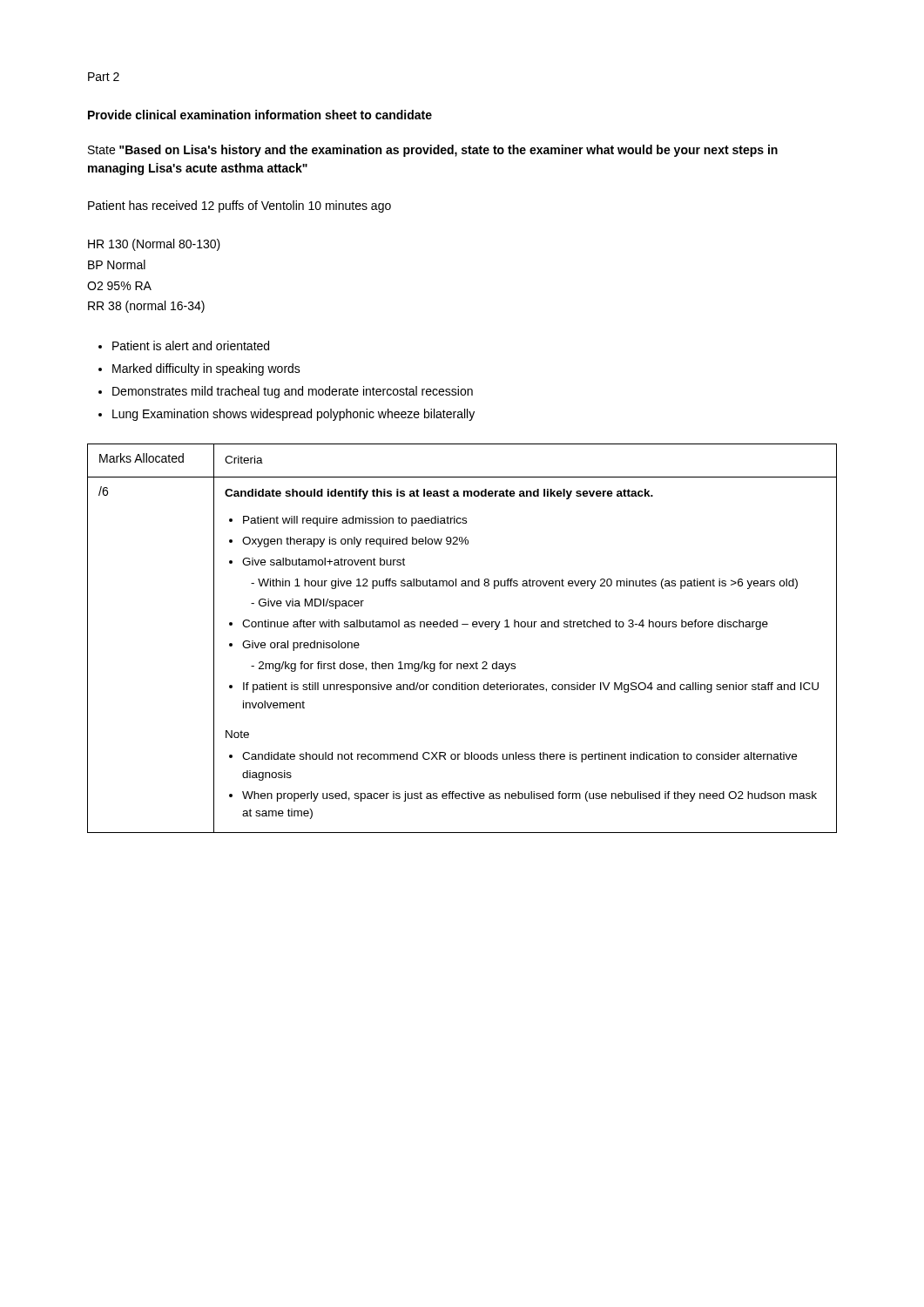
Task: Find the passage starting "Provide clinical examination information sheet to candidate"
Action: 260,115
